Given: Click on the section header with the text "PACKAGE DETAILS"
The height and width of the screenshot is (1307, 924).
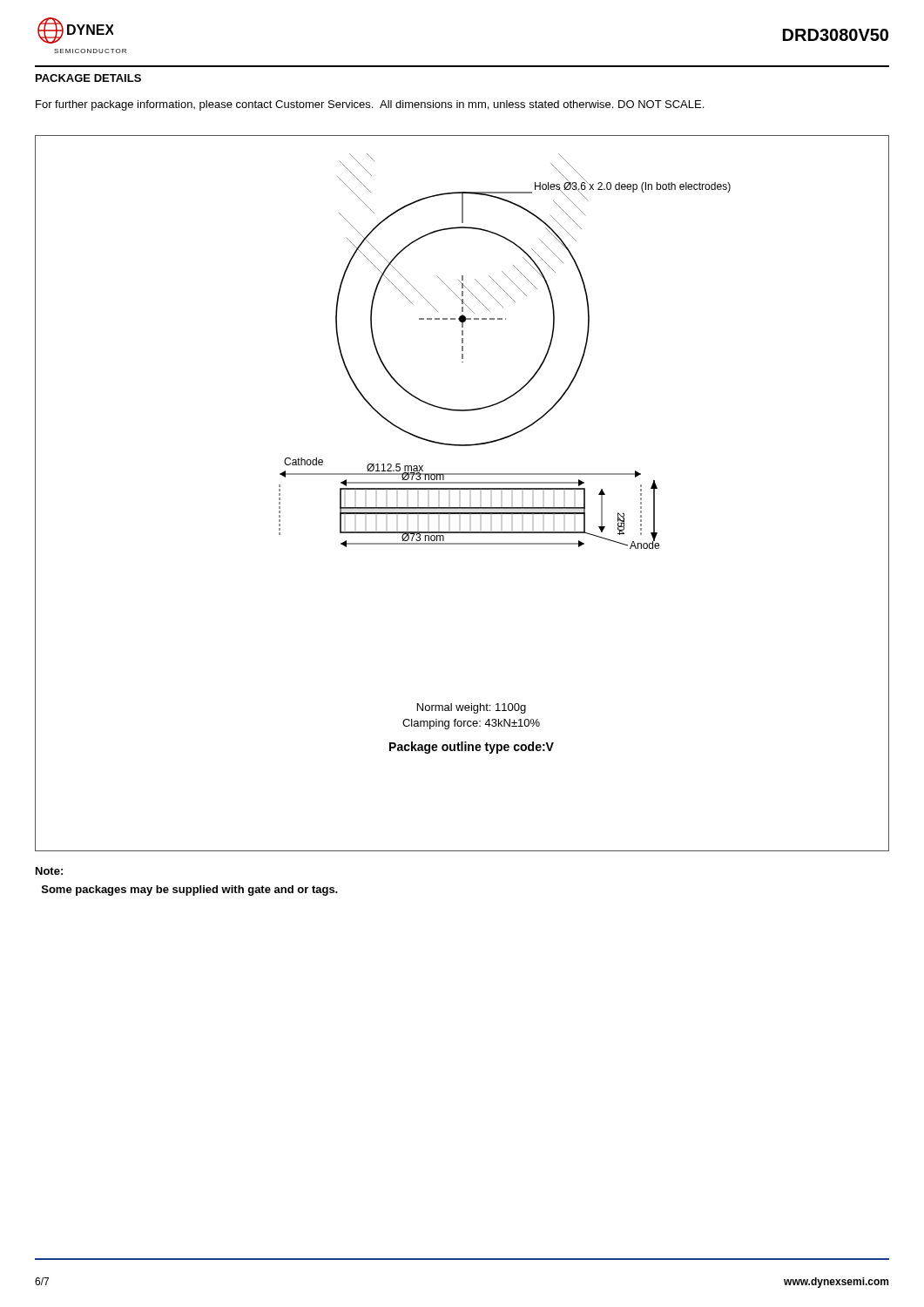Looking at the screenshot, I should click(88, 78).
